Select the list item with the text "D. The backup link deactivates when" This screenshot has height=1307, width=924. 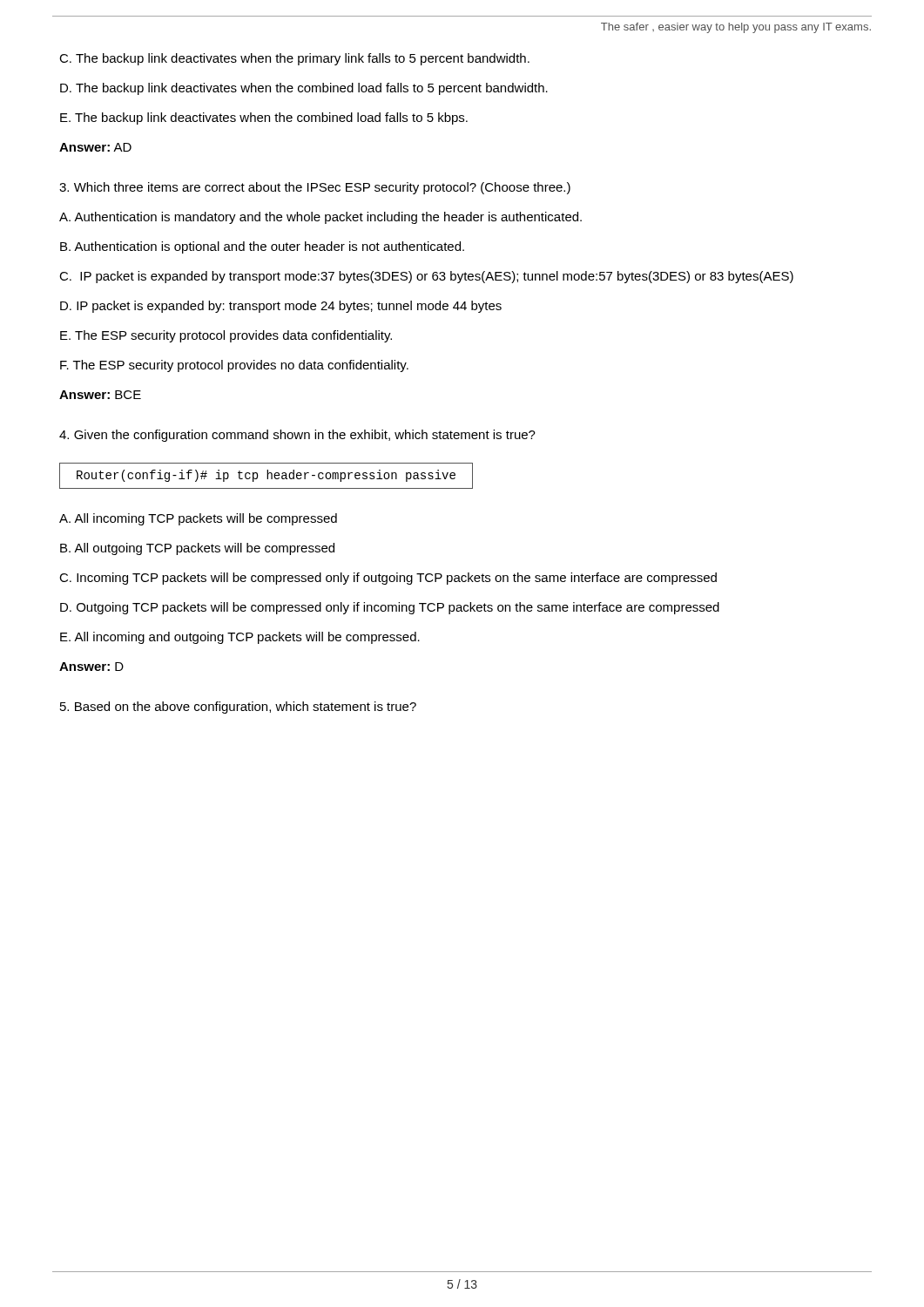coord(304,88)
